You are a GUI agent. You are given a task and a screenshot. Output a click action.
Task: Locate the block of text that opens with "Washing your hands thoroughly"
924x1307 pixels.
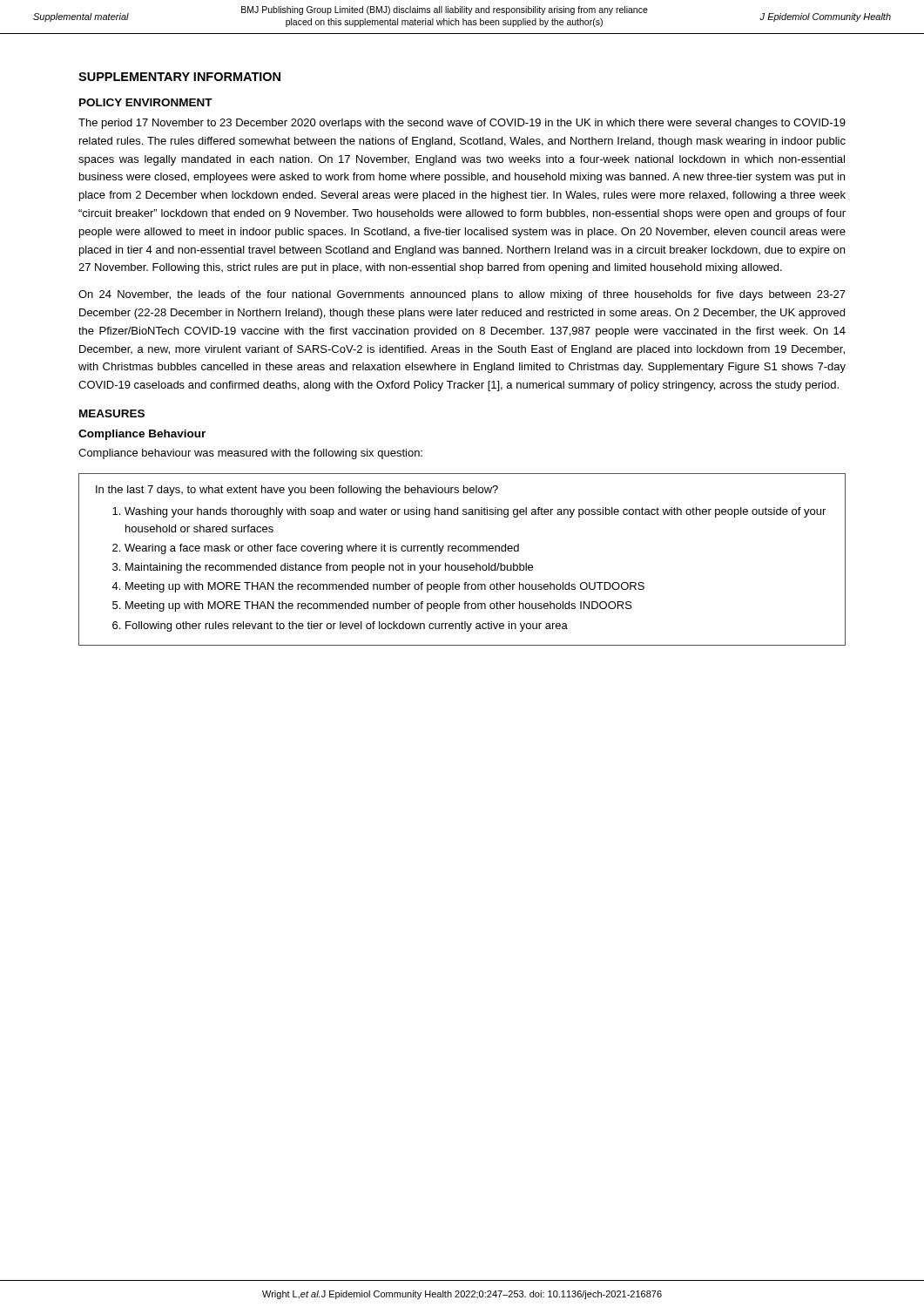[x=477, y=520]
